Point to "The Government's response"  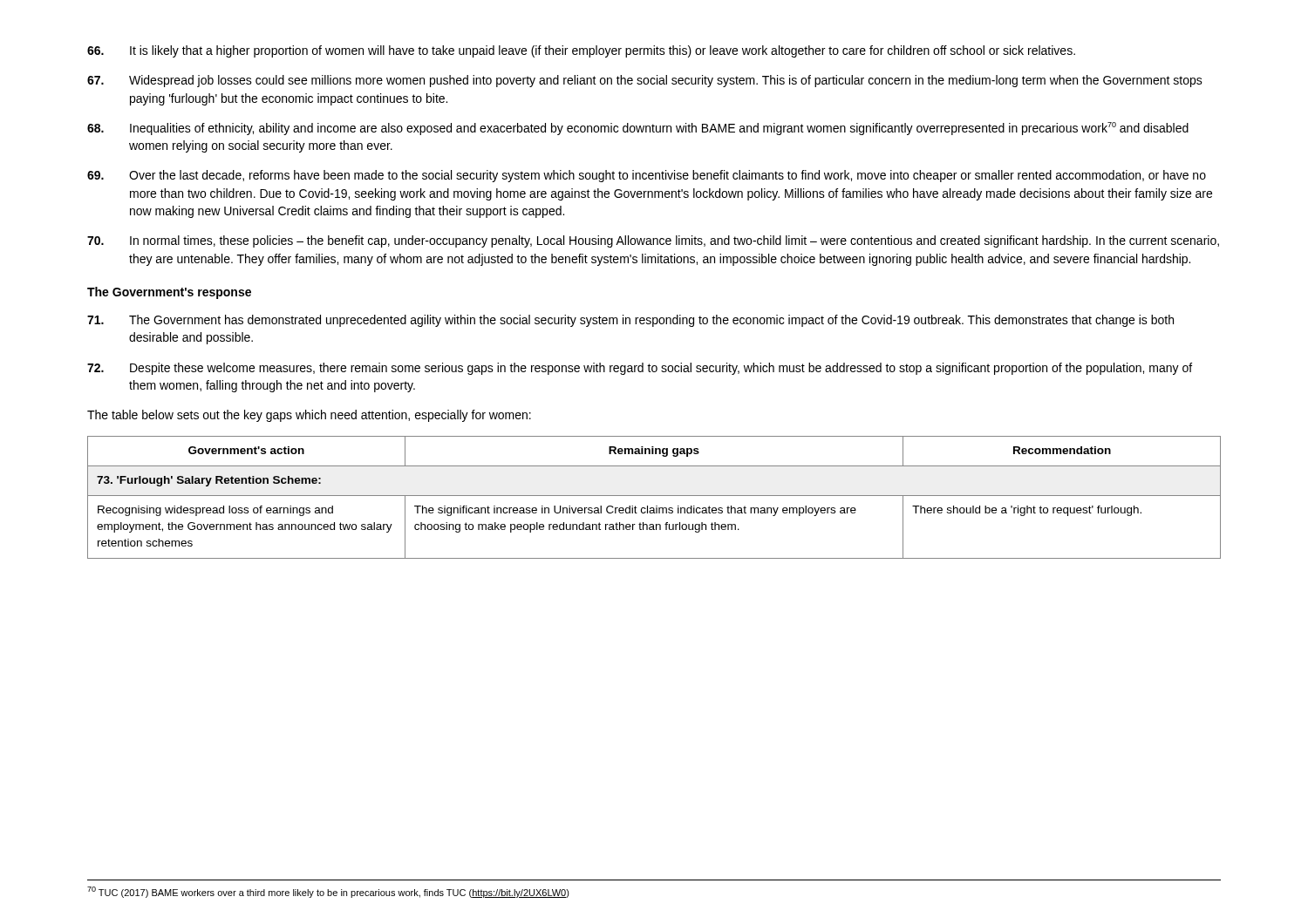pyautogui.click(x=169, y=292)
